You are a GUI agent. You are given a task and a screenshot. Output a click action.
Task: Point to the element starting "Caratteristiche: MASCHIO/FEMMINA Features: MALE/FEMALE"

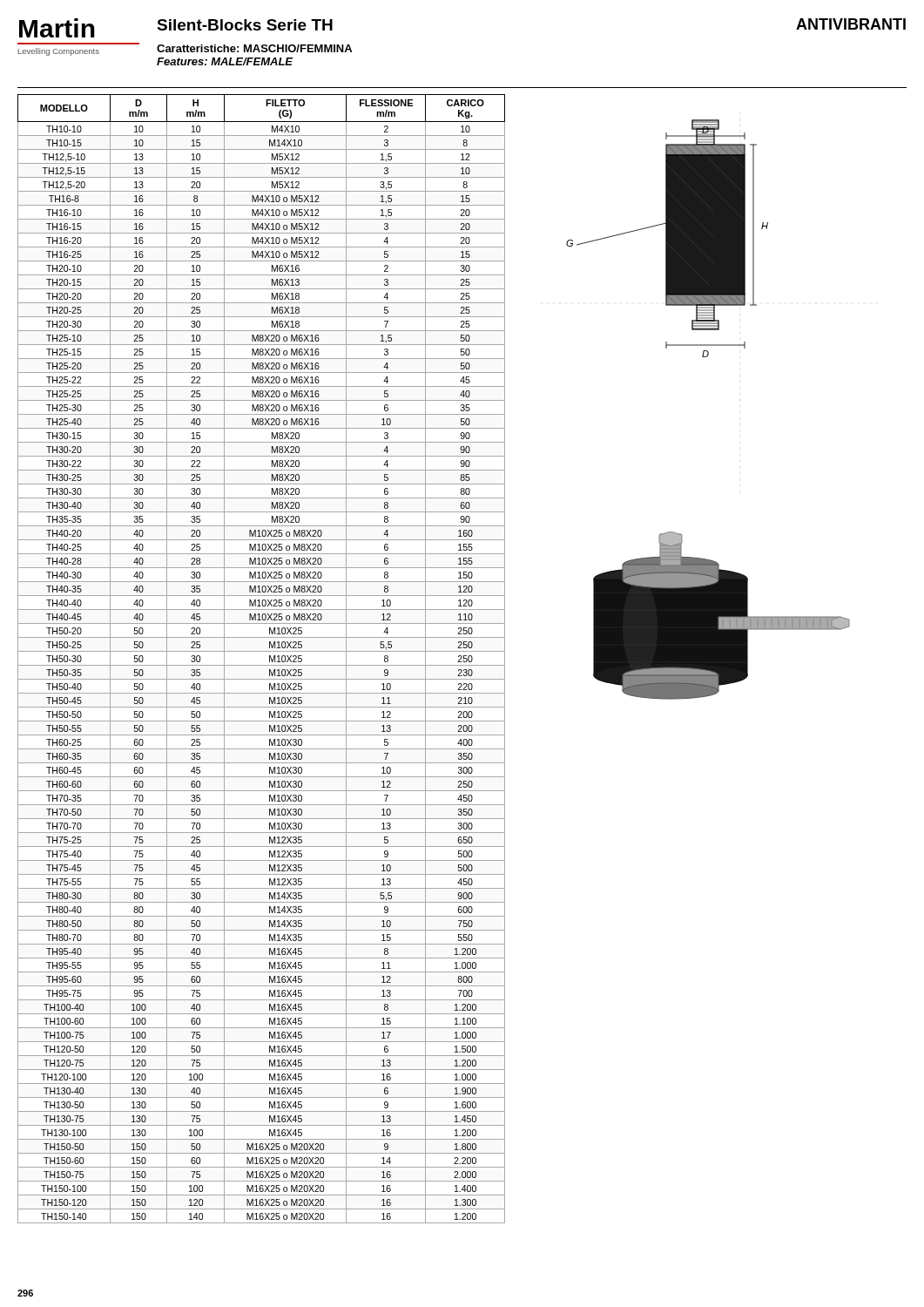click(x=255, y=55)
